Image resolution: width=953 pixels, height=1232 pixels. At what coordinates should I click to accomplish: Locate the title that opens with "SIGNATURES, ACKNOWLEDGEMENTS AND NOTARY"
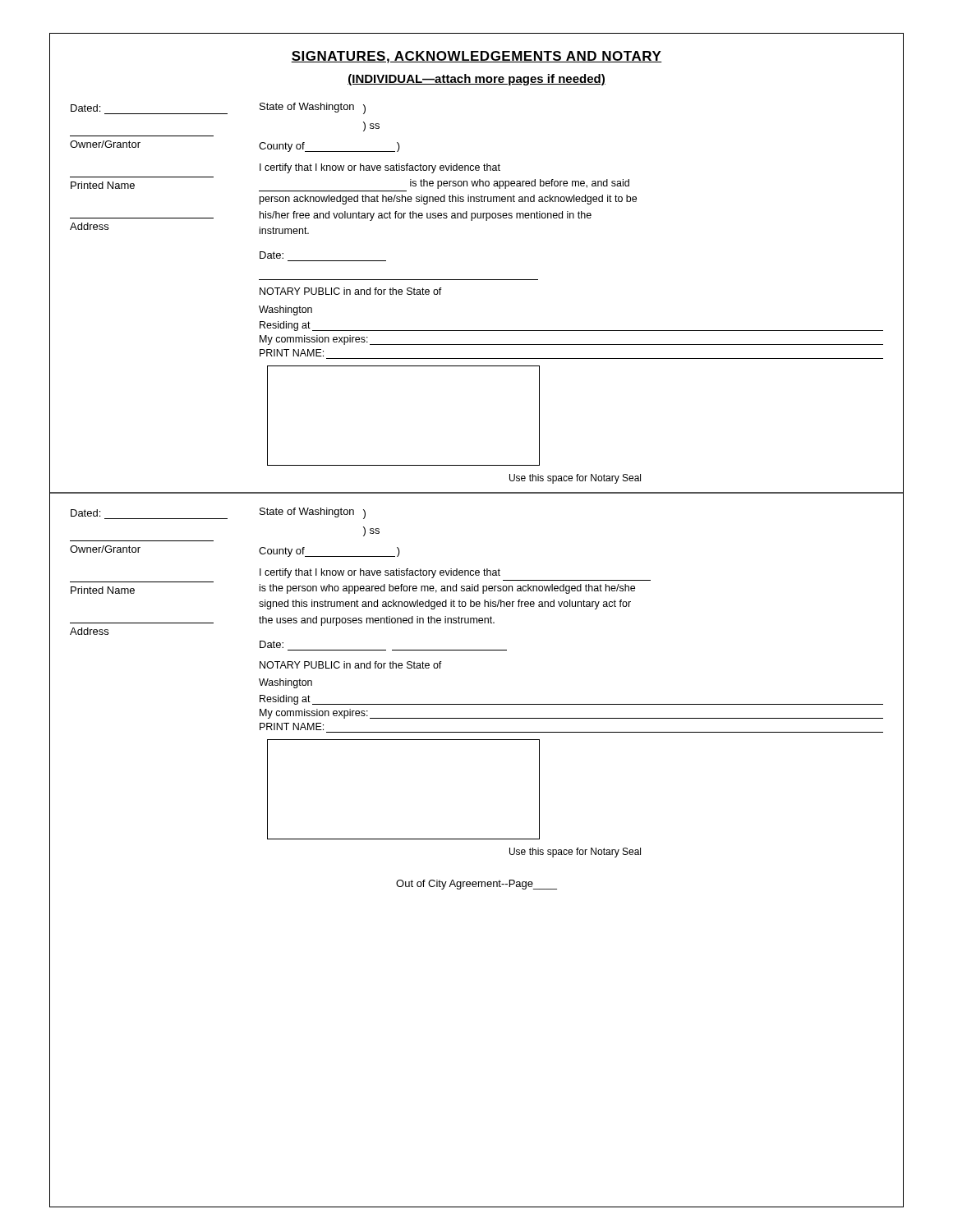coord(476,67)
